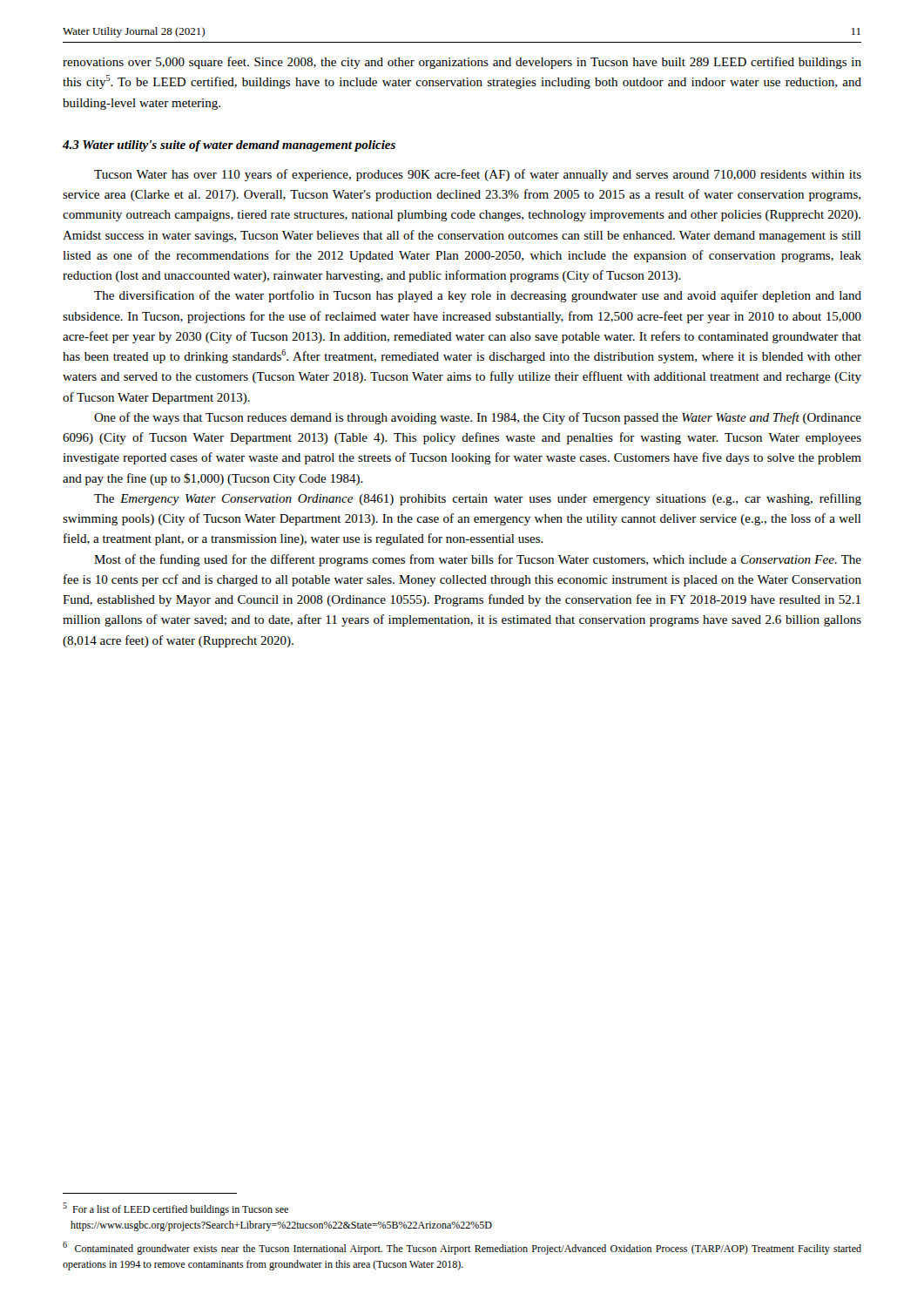
Task: Where is the passage that starts "renovations over 5,000"?
Action: pos(462,82)
